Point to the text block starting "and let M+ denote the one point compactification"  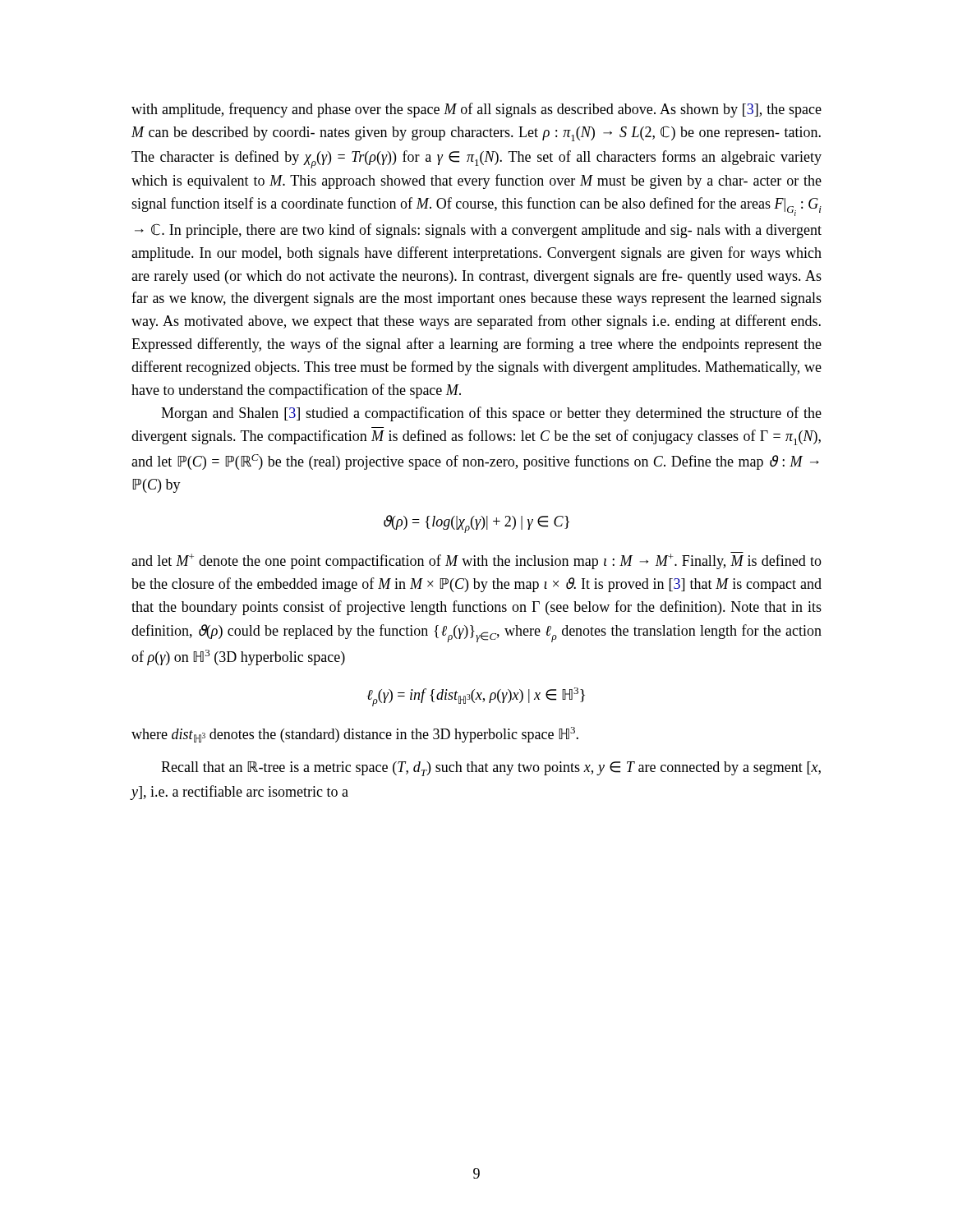(x=476, y=609)
